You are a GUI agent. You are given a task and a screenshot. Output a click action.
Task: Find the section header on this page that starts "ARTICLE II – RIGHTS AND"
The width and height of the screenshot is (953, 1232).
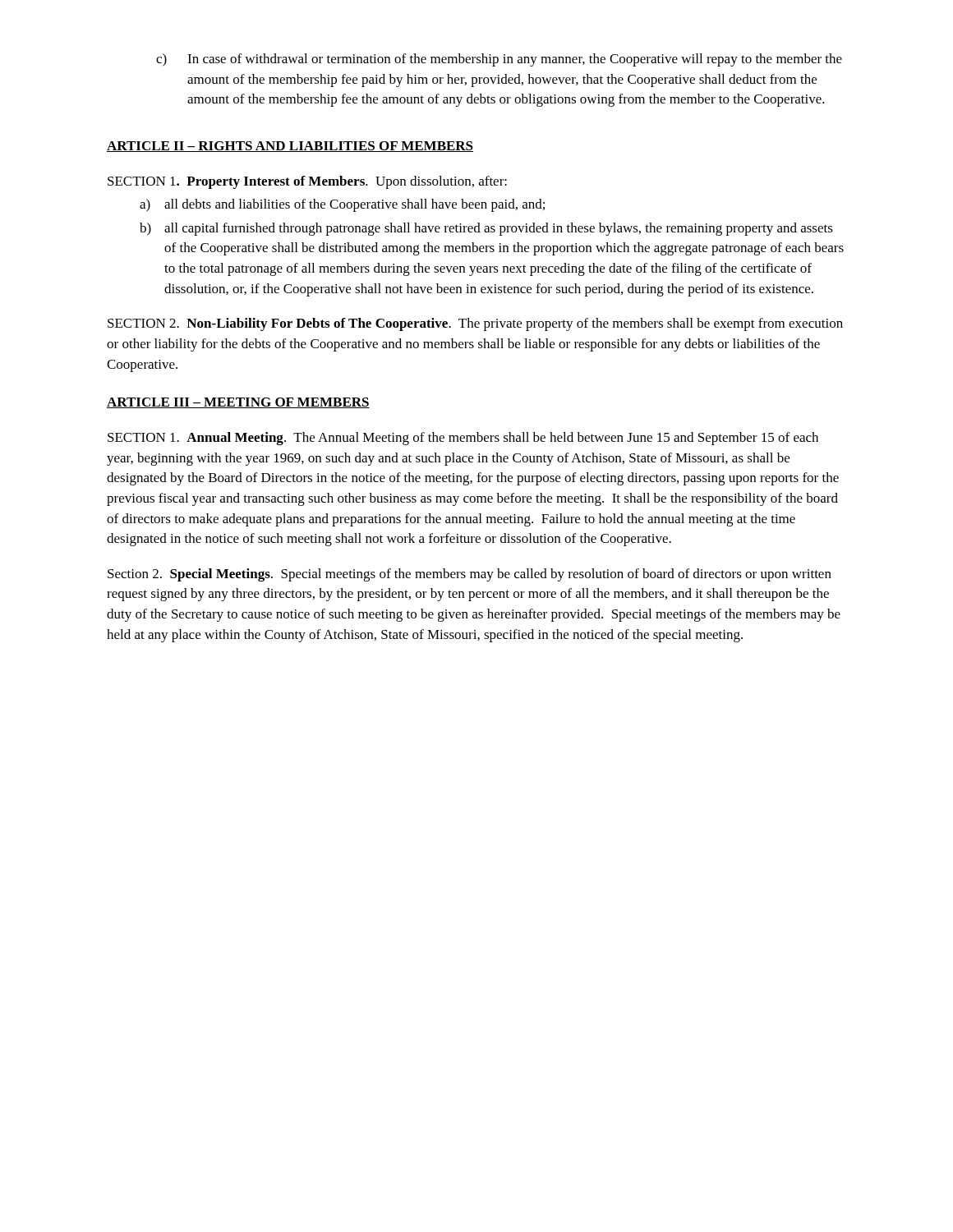pos(290,146)
